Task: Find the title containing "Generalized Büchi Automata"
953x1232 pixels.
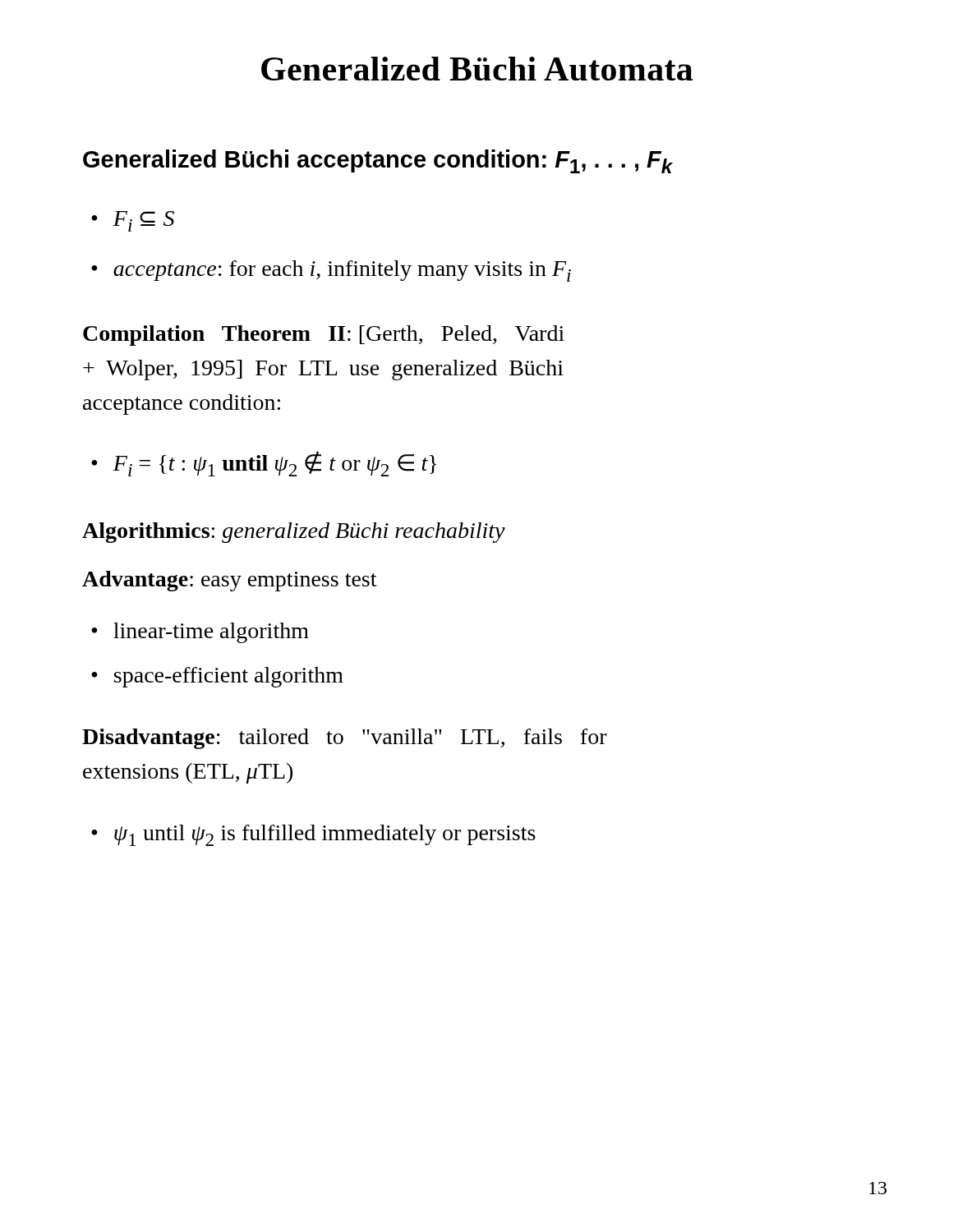Action: tap(476, 69)
